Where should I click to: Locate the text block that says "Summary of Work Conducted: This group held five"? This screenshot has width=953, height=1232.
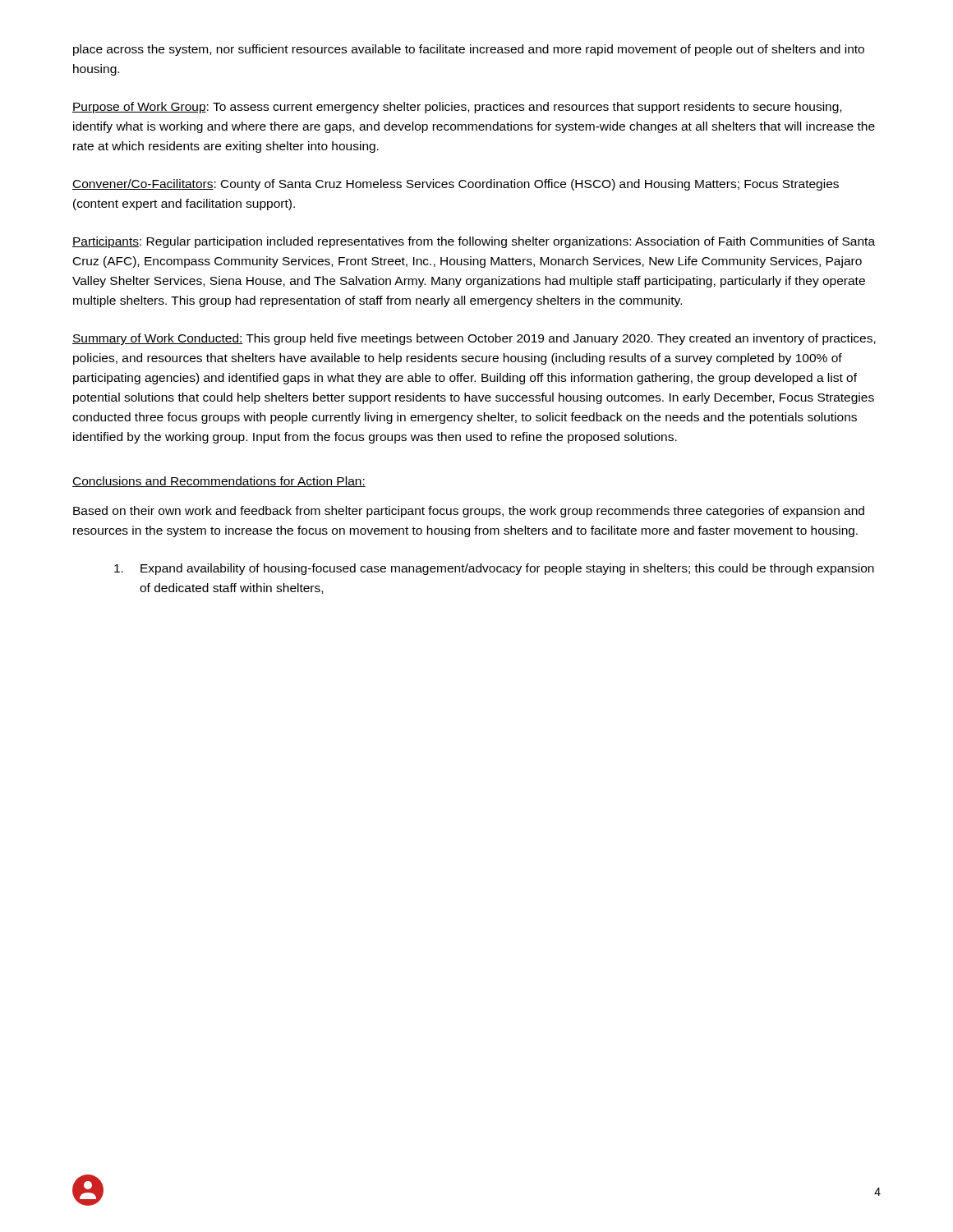pyautogui.click(x=474, y=387)
